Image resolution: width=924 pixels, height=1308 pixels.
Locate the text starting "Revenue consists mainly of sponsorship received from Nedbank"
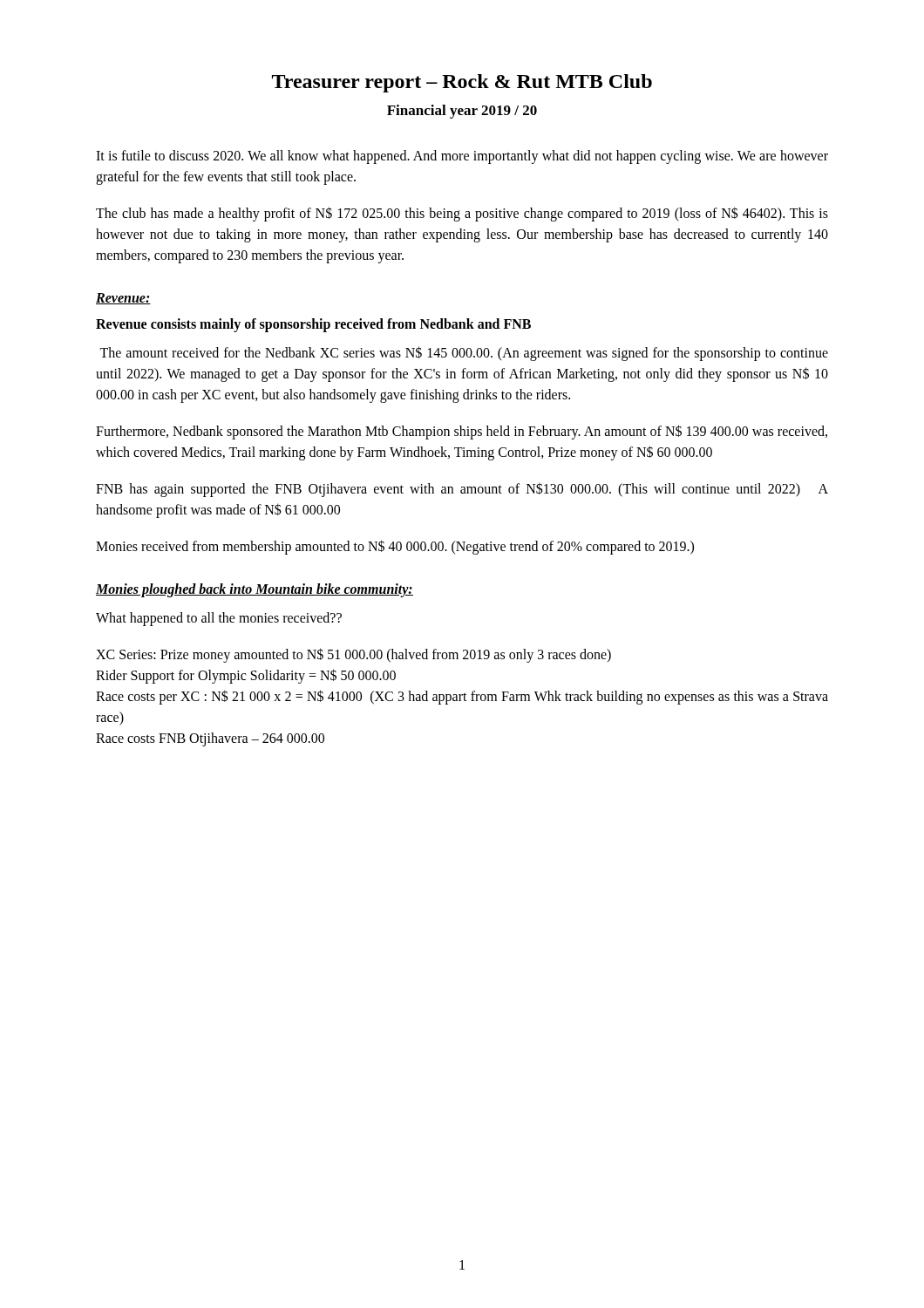tap(314, 324)
